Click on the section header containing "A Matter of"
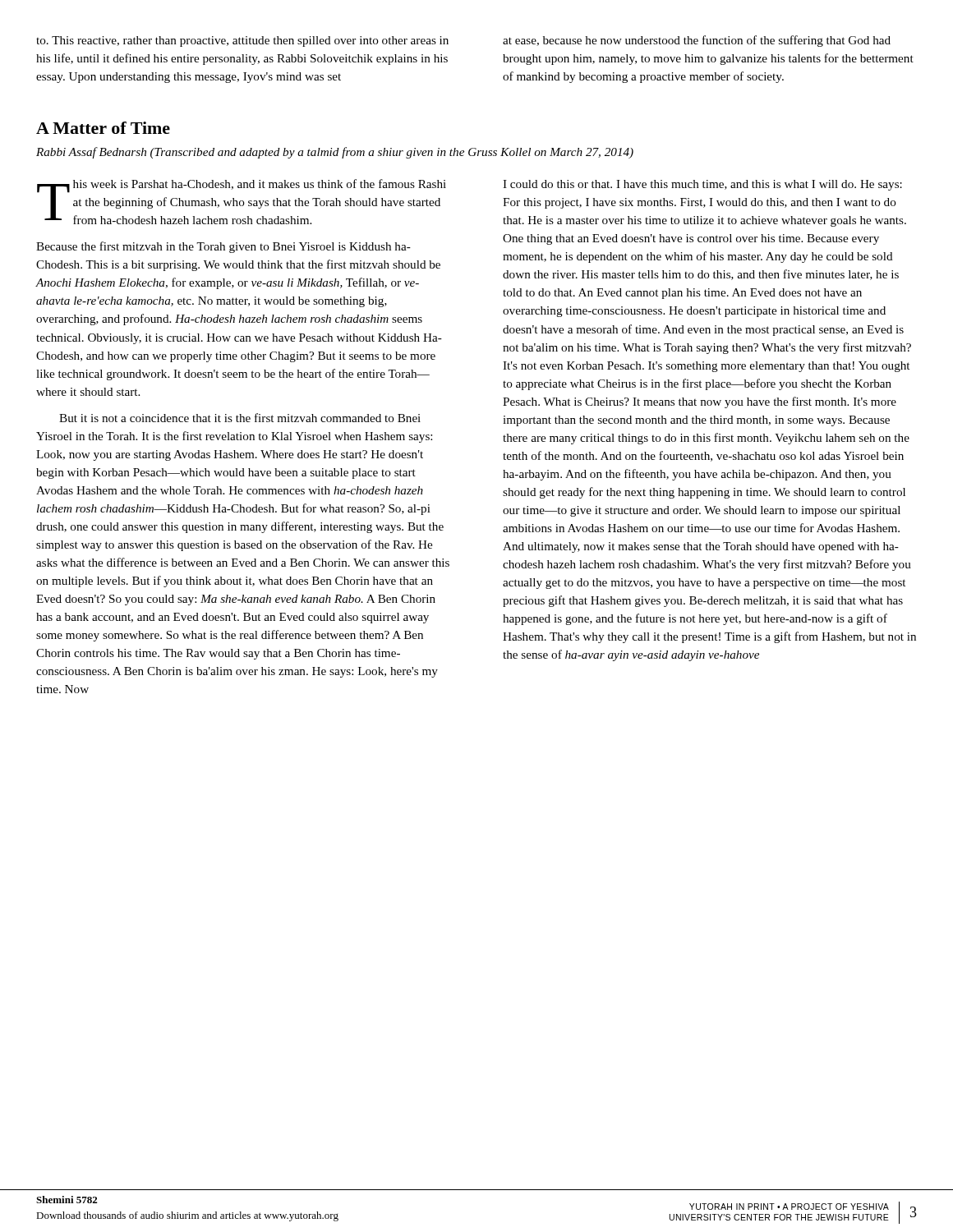Viewport: 953px width, 1232px height. (103, 128)
